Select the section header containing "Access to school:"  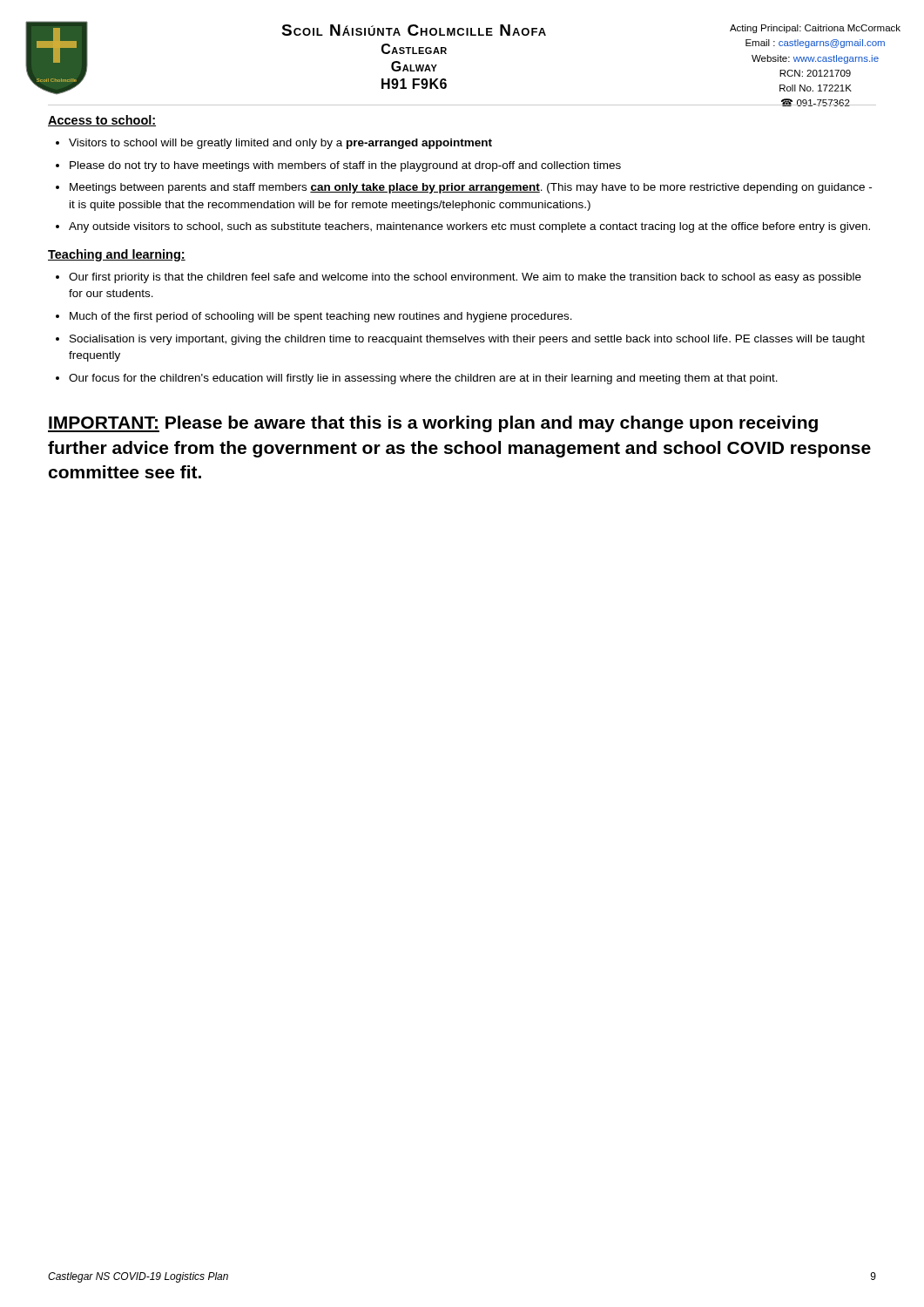[x=102, y=121]
